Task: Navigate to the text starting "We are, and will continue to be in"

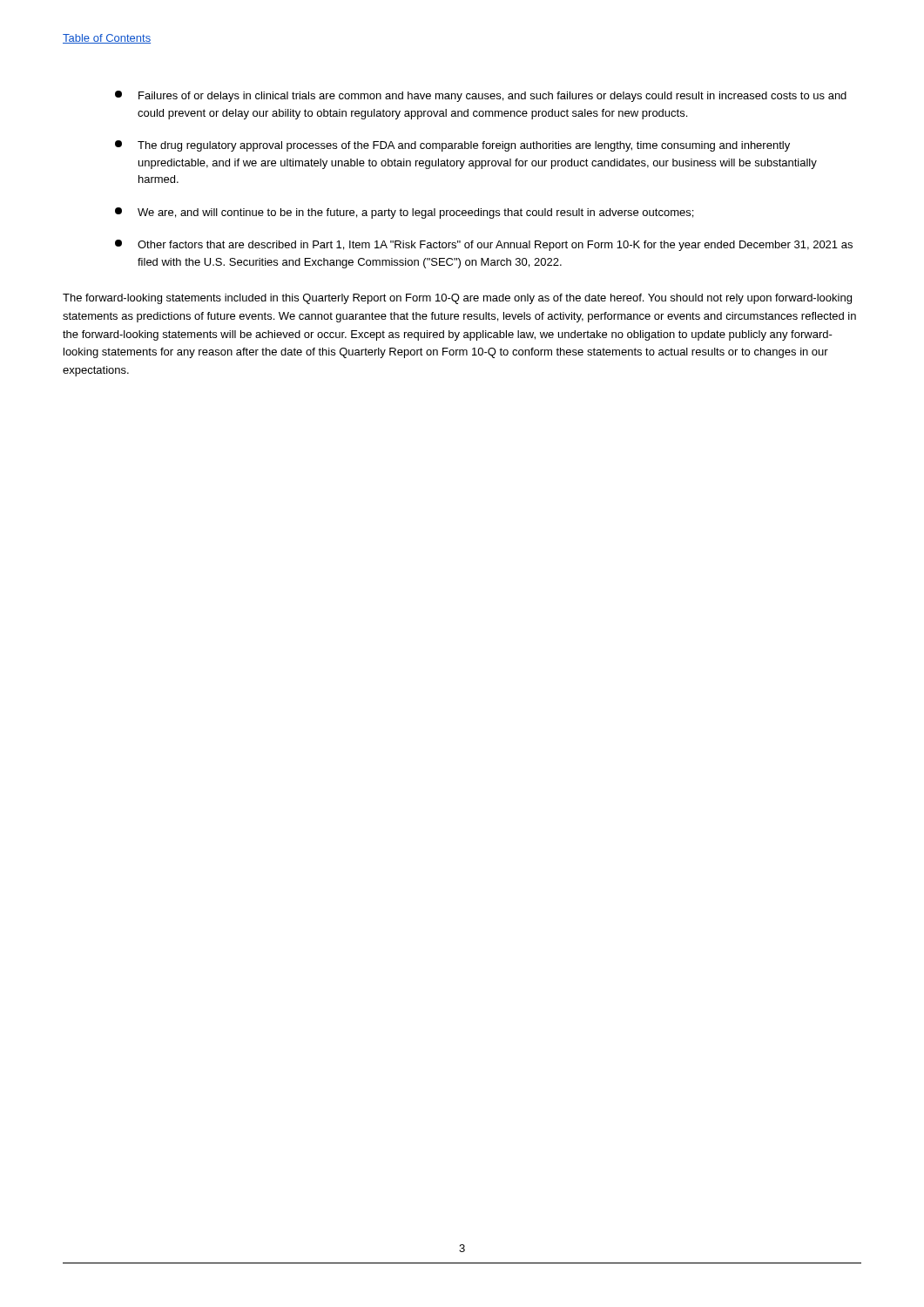Action: 488,212
